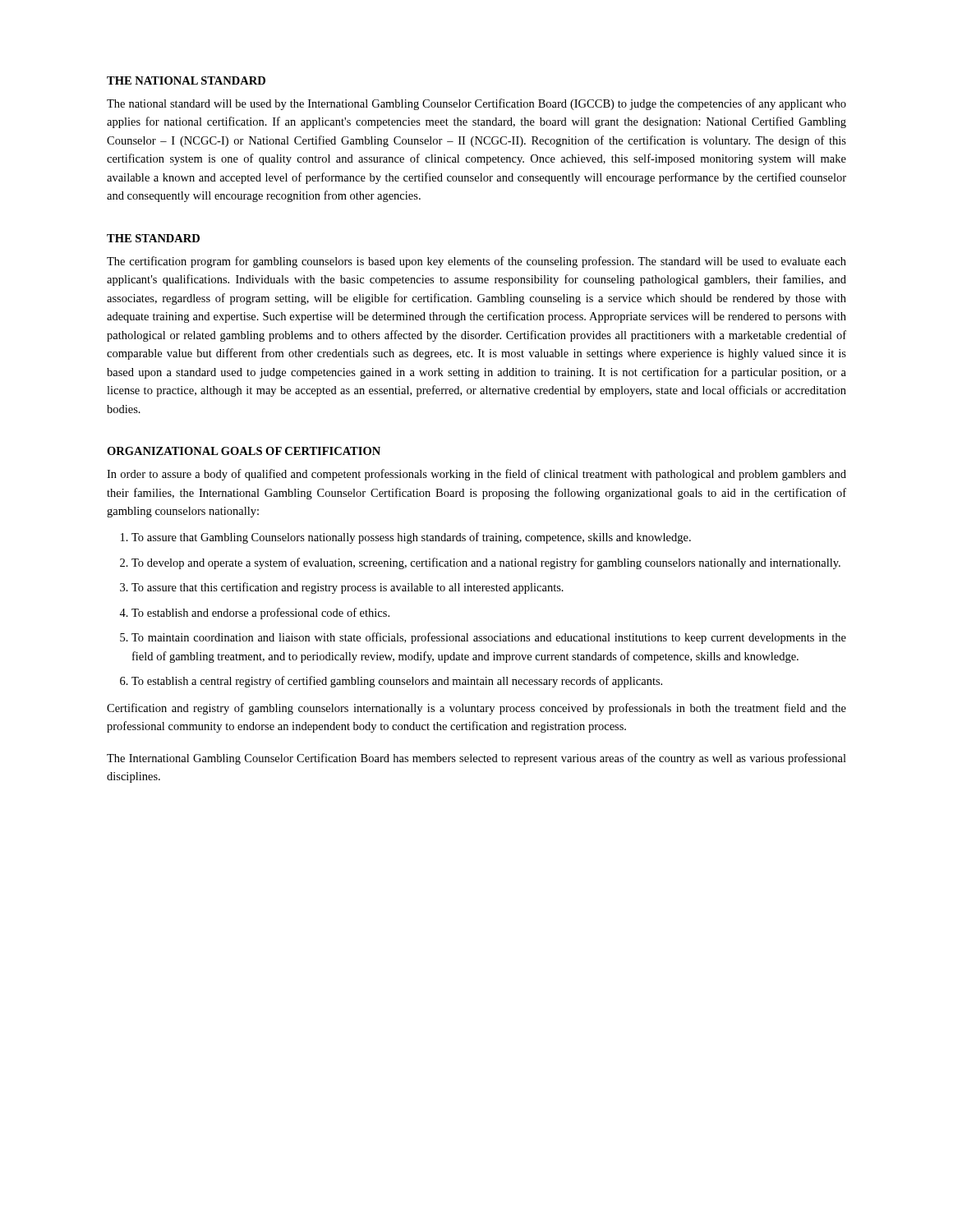Locate the list item that says "To establish a central registry"
The height and width of the screenshot is (1232, 953).
coord(397,681)
